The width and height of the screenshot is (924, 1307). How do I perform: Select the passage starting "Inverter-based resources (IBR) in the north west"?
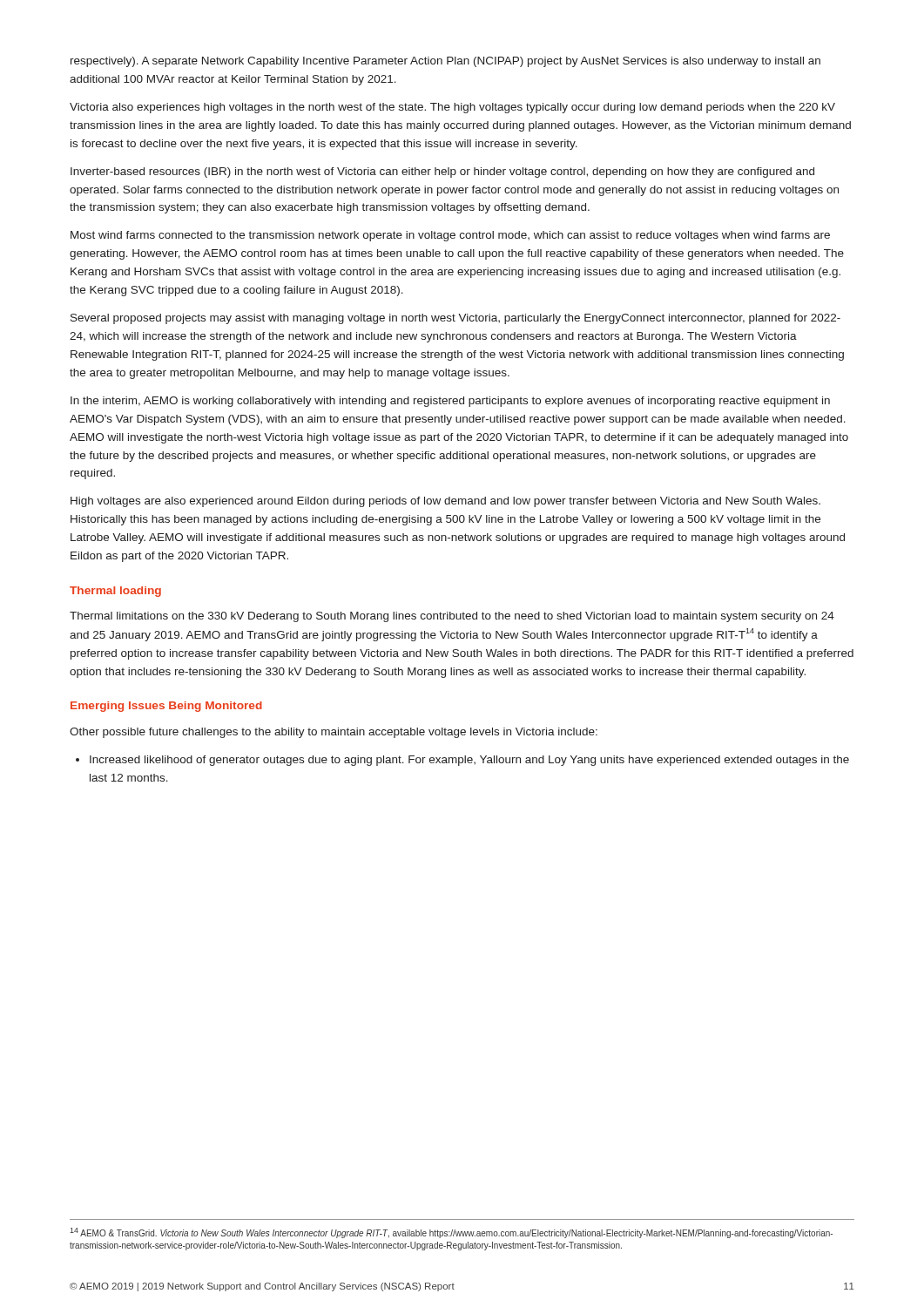pyautogui.click(x=462, y=190)
